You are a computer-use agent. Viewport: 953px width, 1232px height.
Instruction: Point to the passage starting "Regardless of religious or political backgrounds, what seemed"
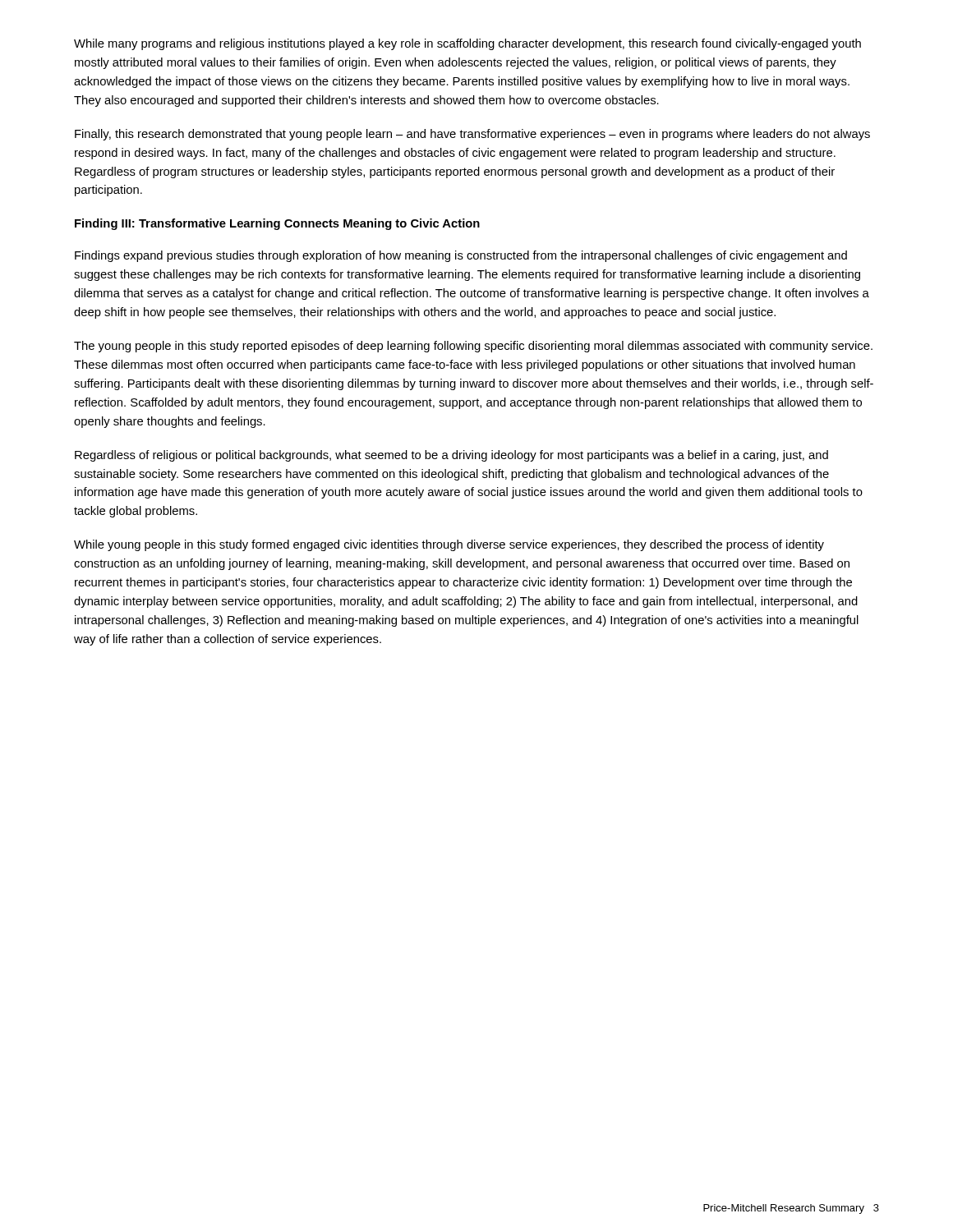(468, 483)
